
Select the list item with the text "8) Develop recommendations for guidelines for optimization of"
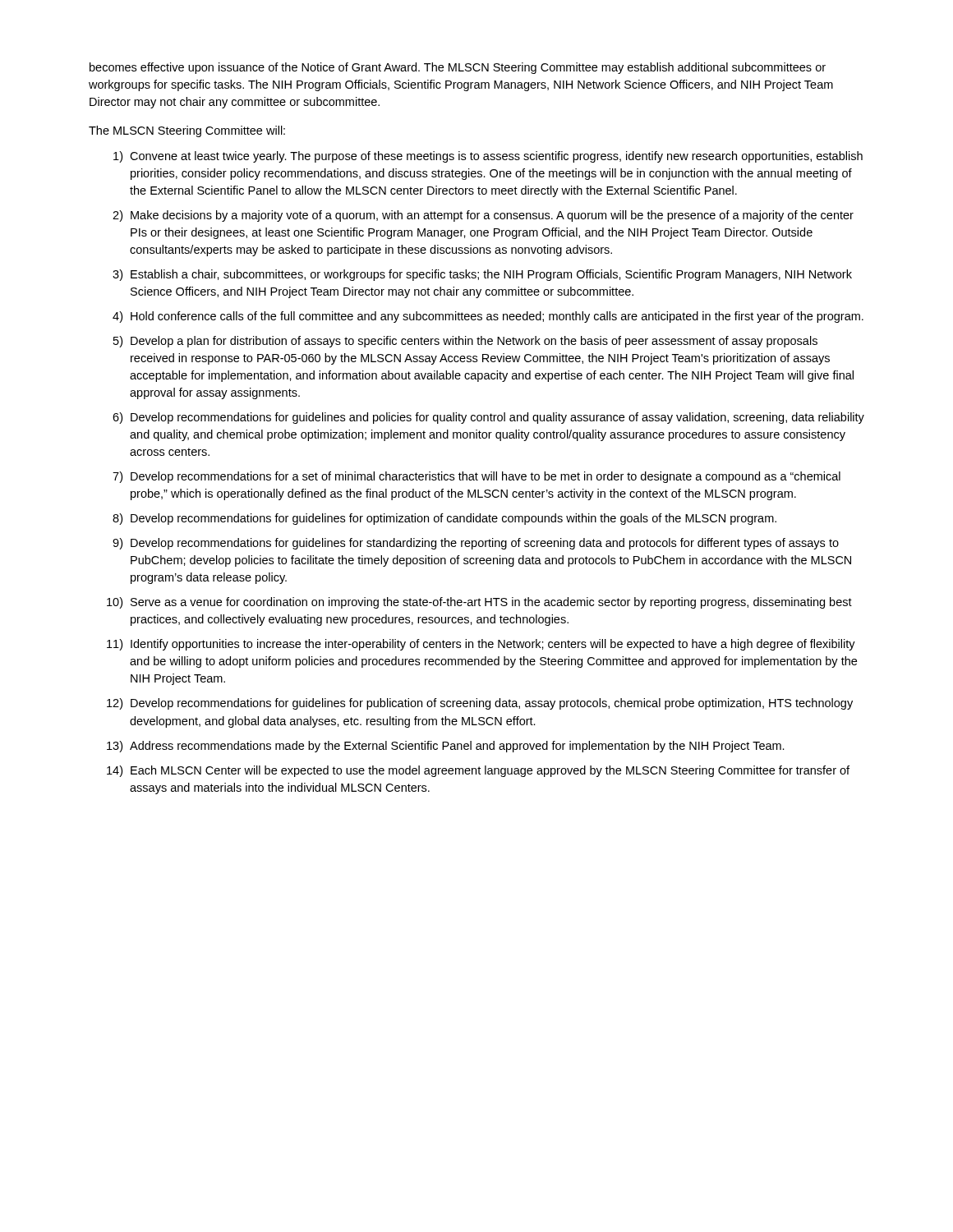click(x=476, y=519)
